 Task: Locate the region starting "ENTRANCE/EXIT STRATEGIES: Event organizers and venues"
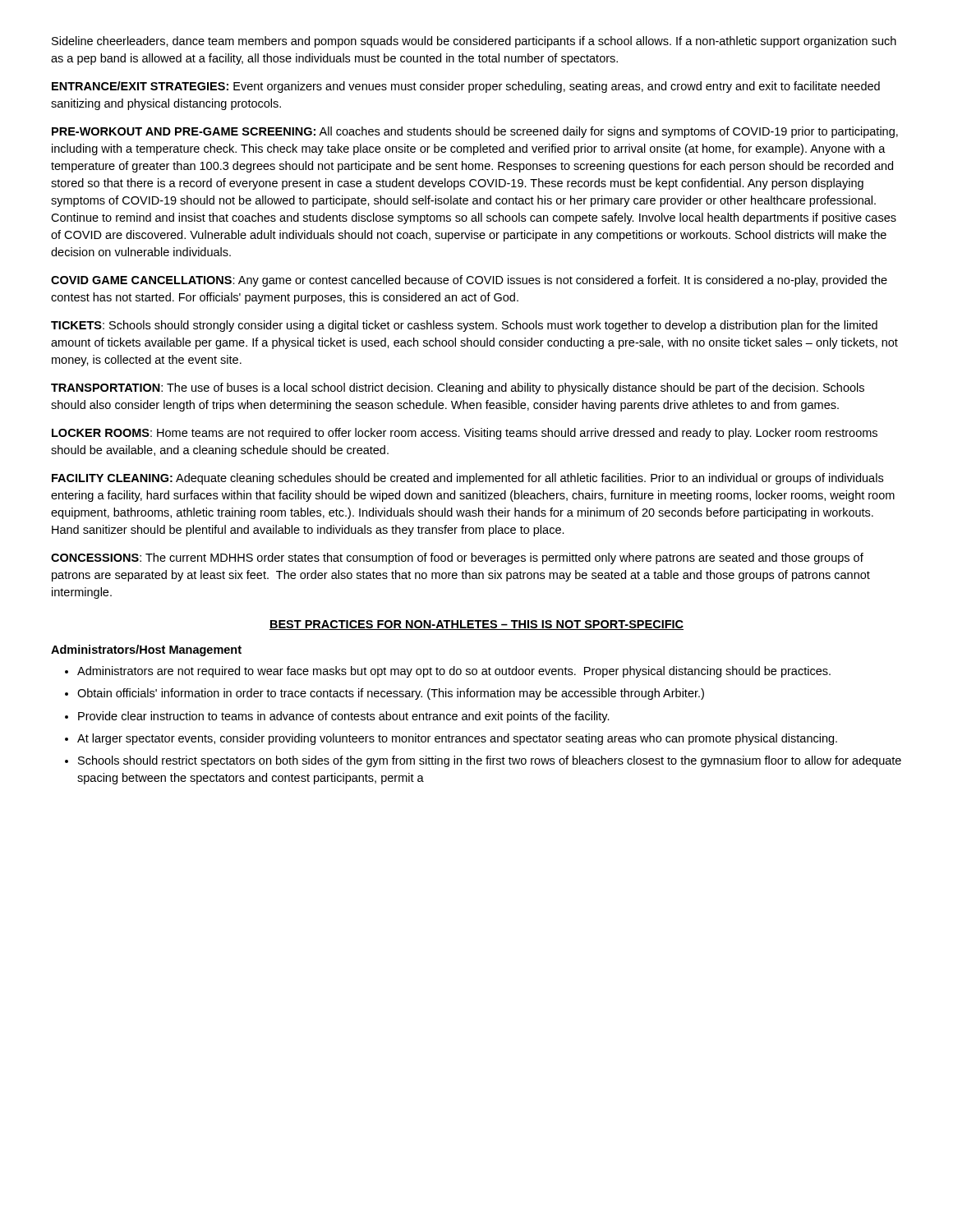coord(466,95)
